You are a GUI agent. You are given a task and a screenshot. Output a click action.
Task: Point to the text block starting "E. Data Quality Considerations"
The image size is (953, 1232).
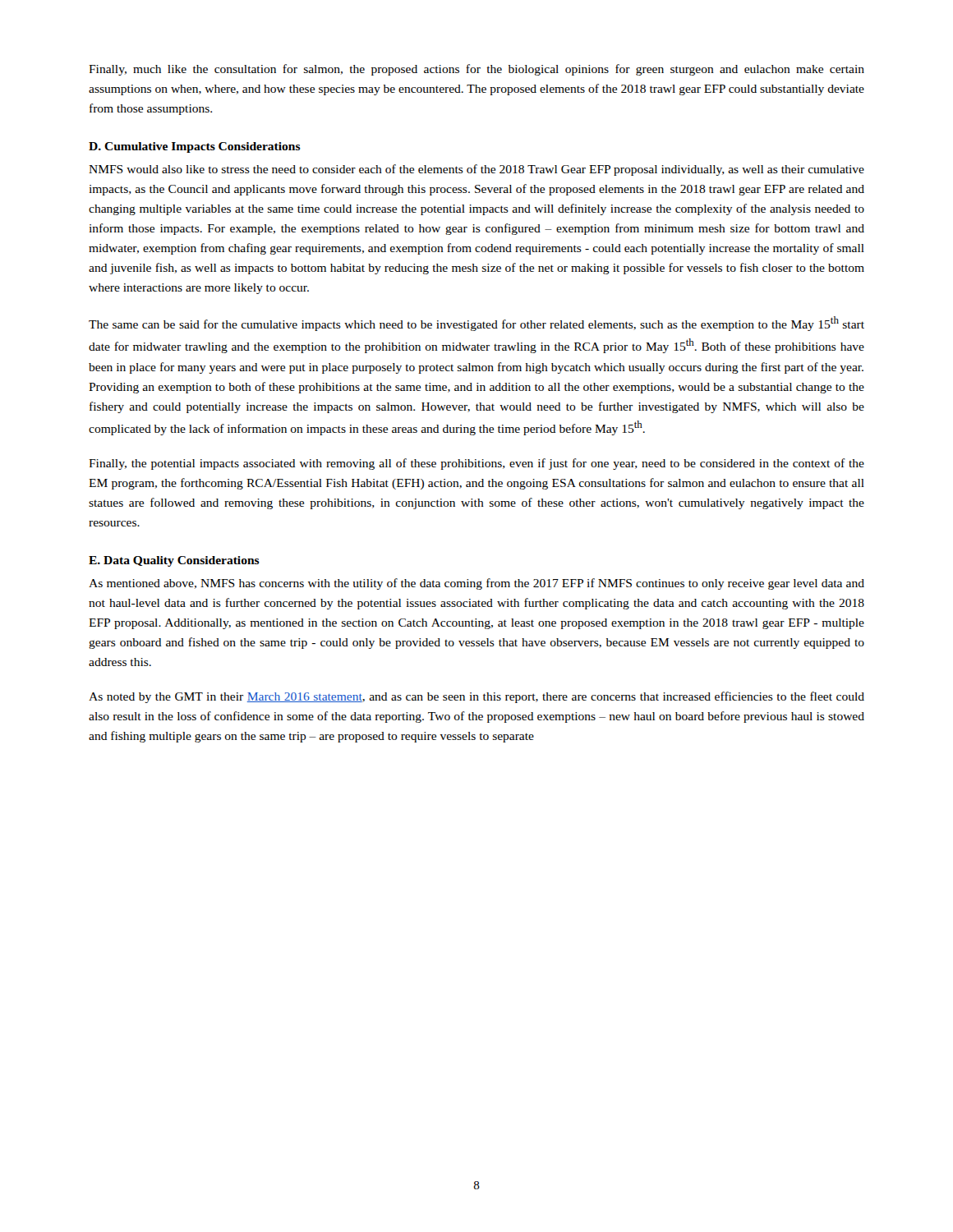coord(174,560)
